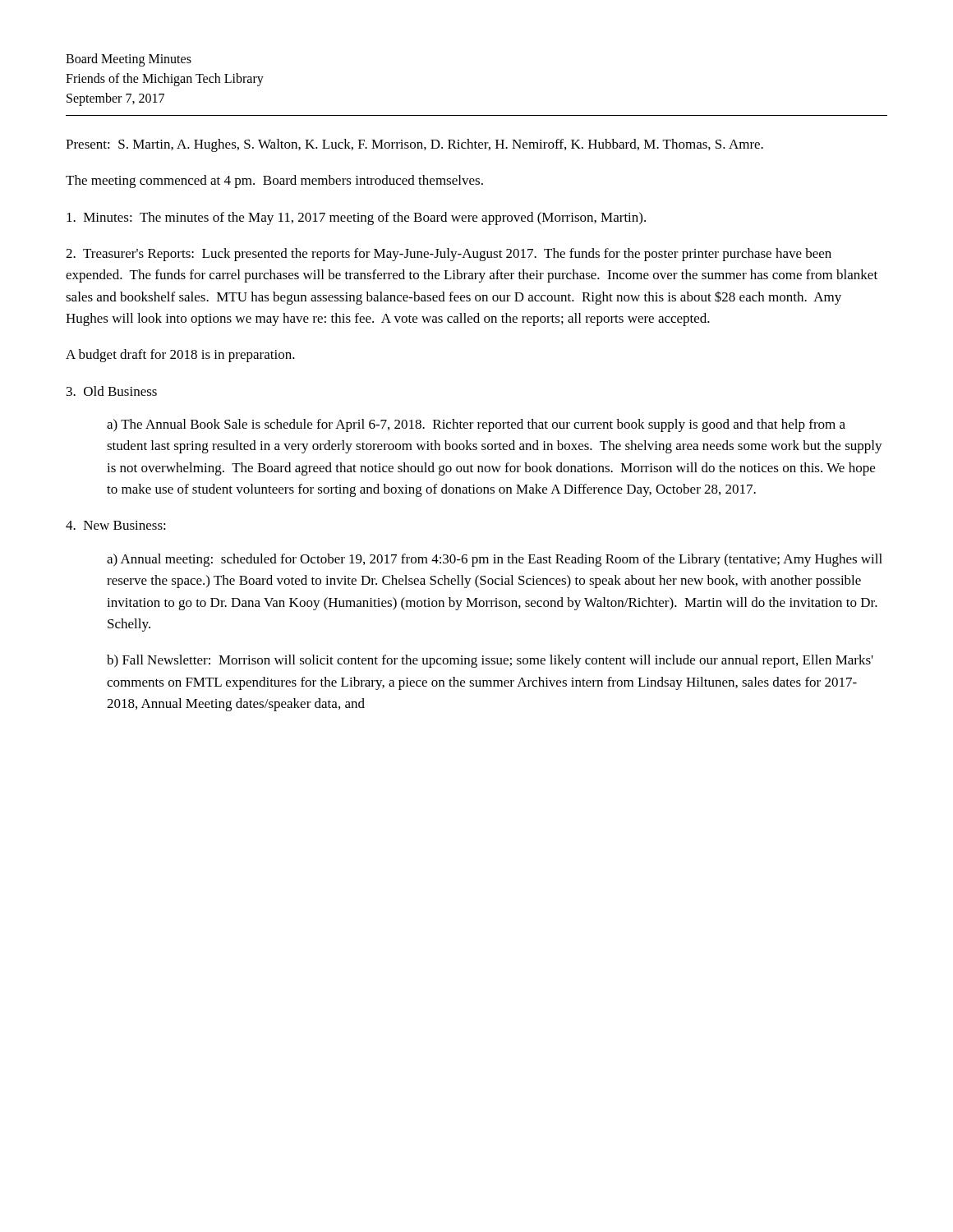
Task: Find the passage starting "Minutes: The minutes of the"
Action: point(476,218)
